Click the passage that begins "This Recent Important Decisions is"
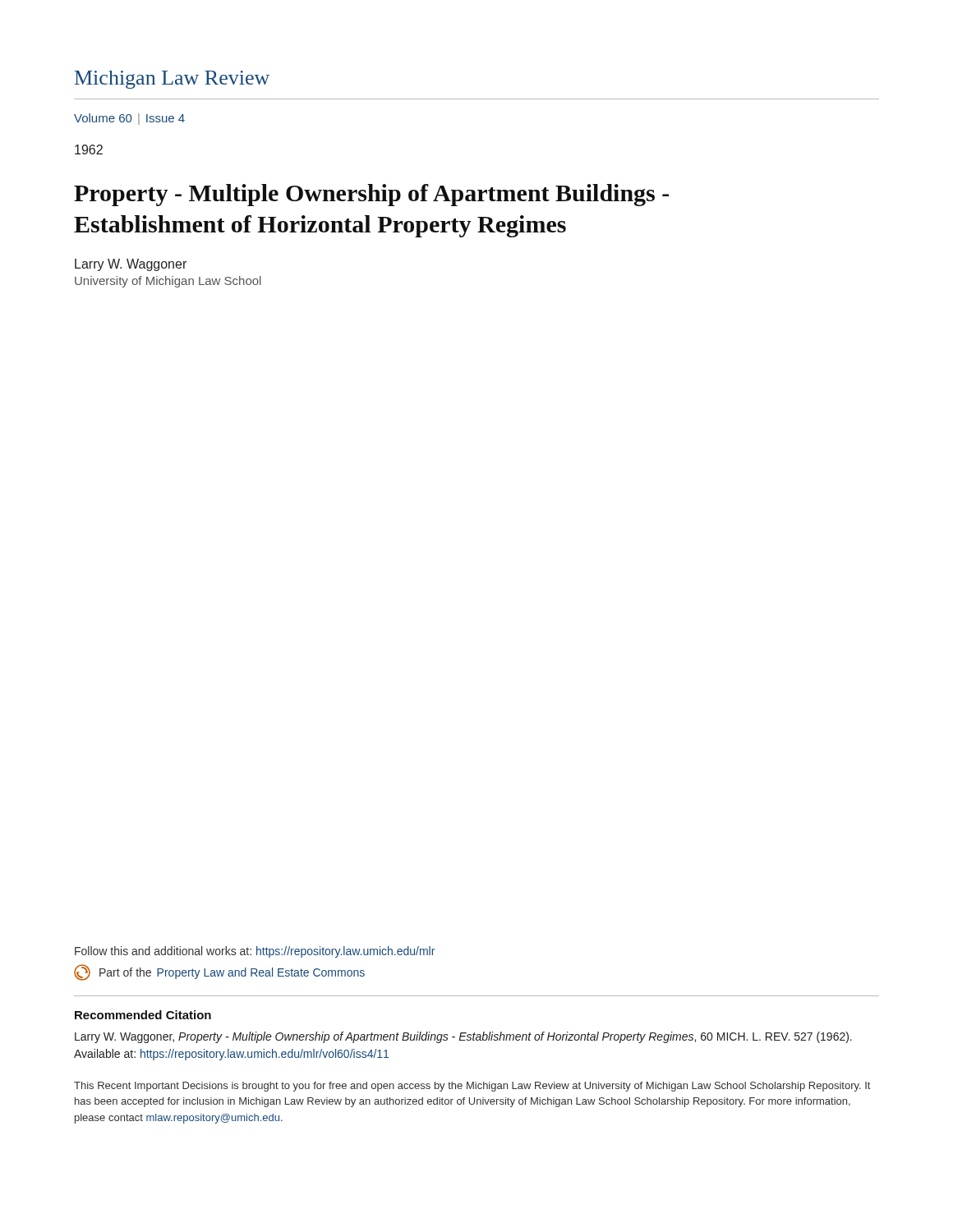Screen dimensions: 1232x953 pyautogui.click(x=476, y=1101)
